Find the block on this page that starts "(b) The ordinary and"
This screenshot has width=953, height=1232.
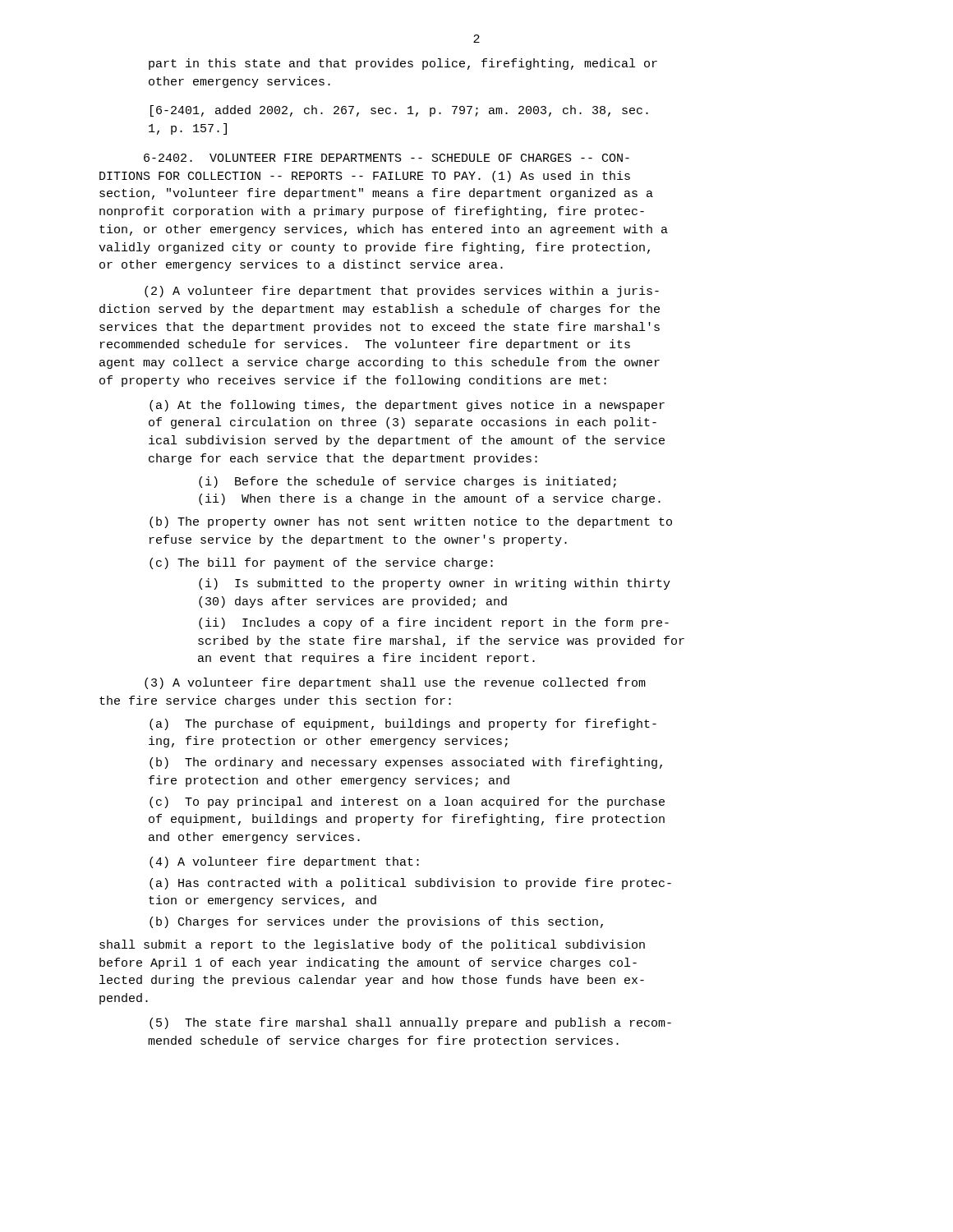click(407, 772)
